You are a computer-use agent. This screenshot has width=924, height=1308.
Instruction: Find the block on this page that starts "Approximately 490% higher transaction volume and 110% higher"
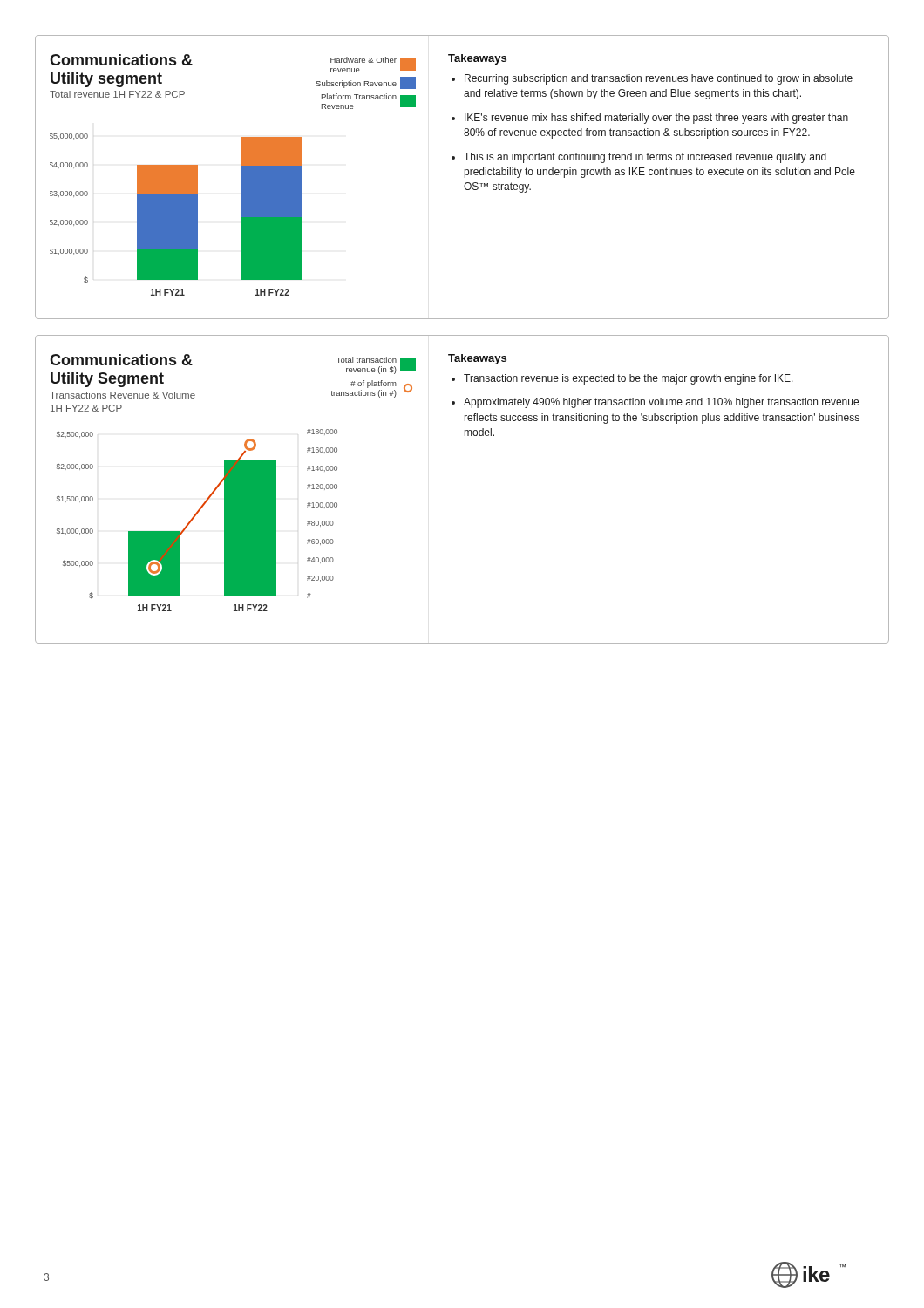tap(662, 417)
